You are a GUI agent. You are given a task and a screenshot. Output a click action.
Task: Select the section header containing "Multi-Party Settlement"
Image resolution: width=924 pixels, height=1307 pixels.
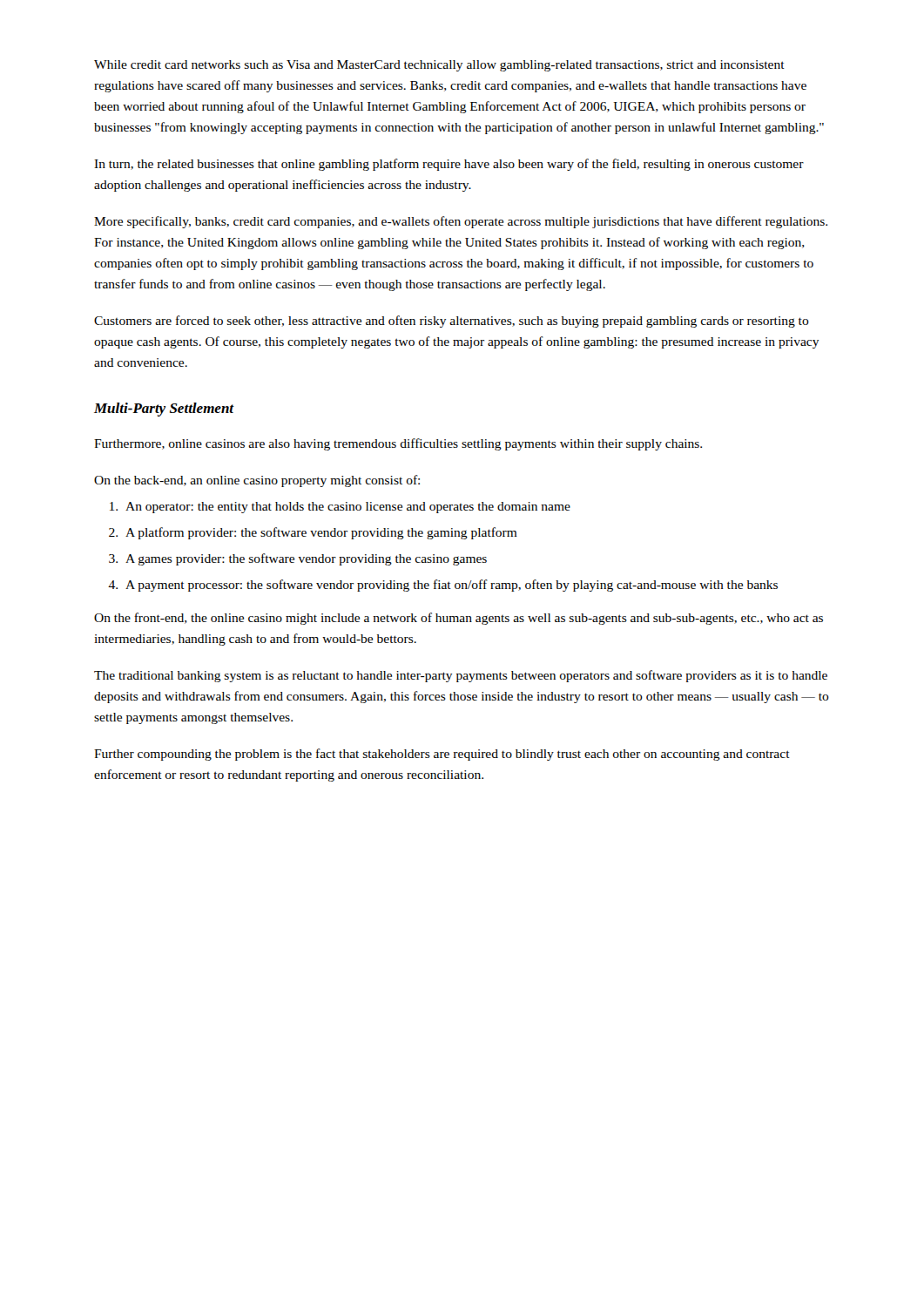(x=164, y=408)
